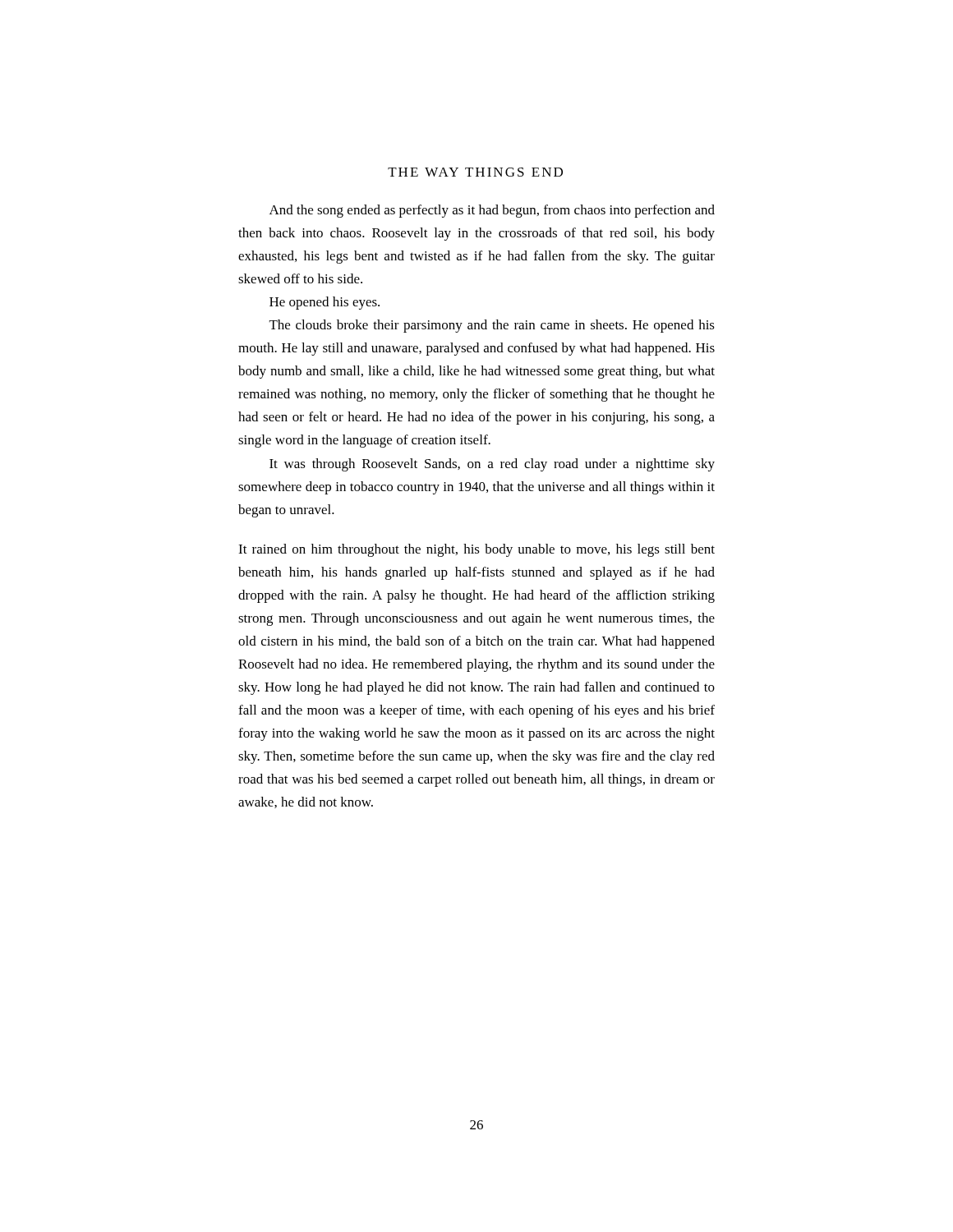This screenshot has width=953, height=1232.
Task: Find the region starting "And the song ended as perfectly"
Action: click(476, 244)
